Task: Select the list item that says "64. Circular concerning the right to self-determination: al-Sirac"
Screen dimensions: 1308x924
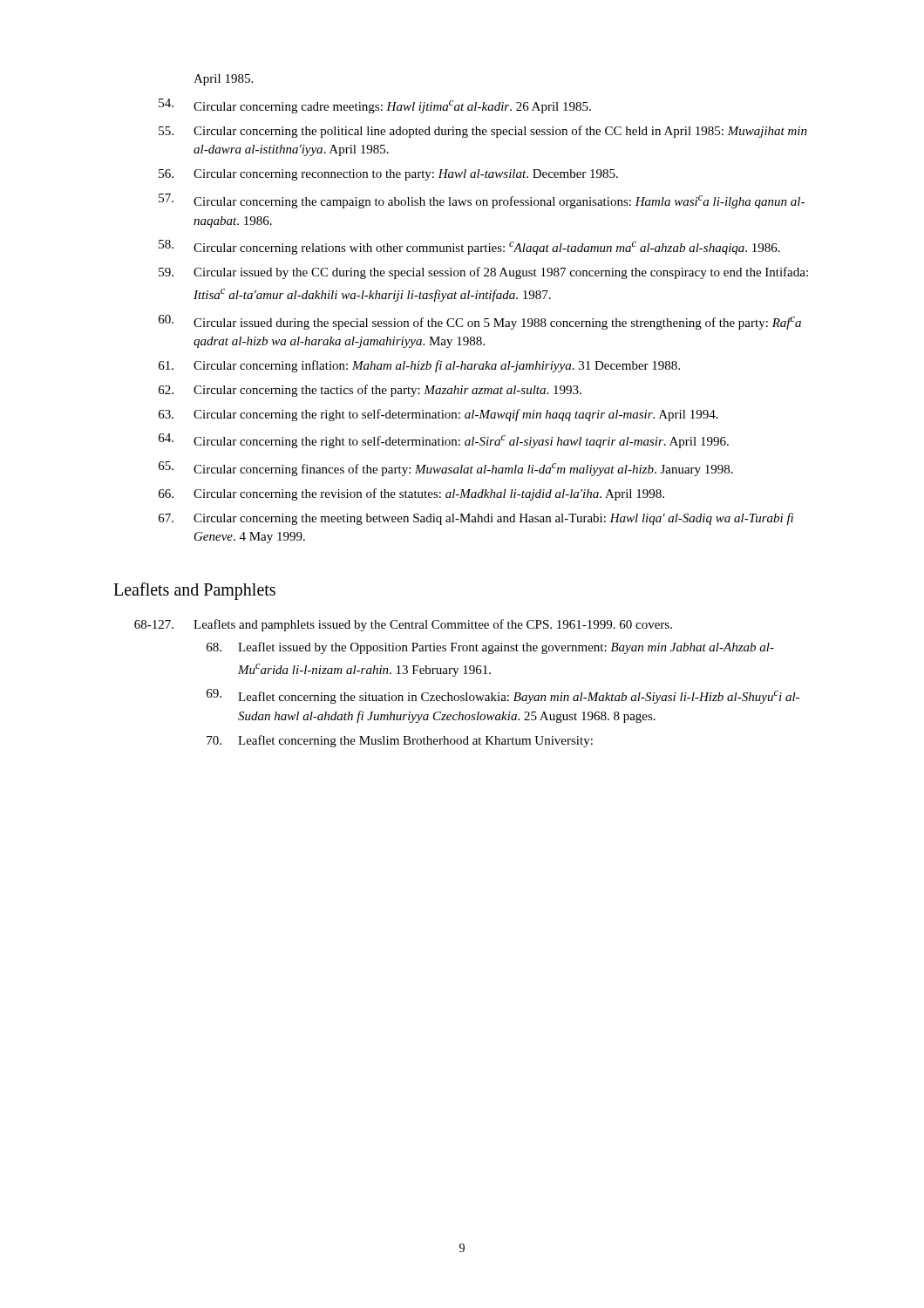Action: coord(462,440)
